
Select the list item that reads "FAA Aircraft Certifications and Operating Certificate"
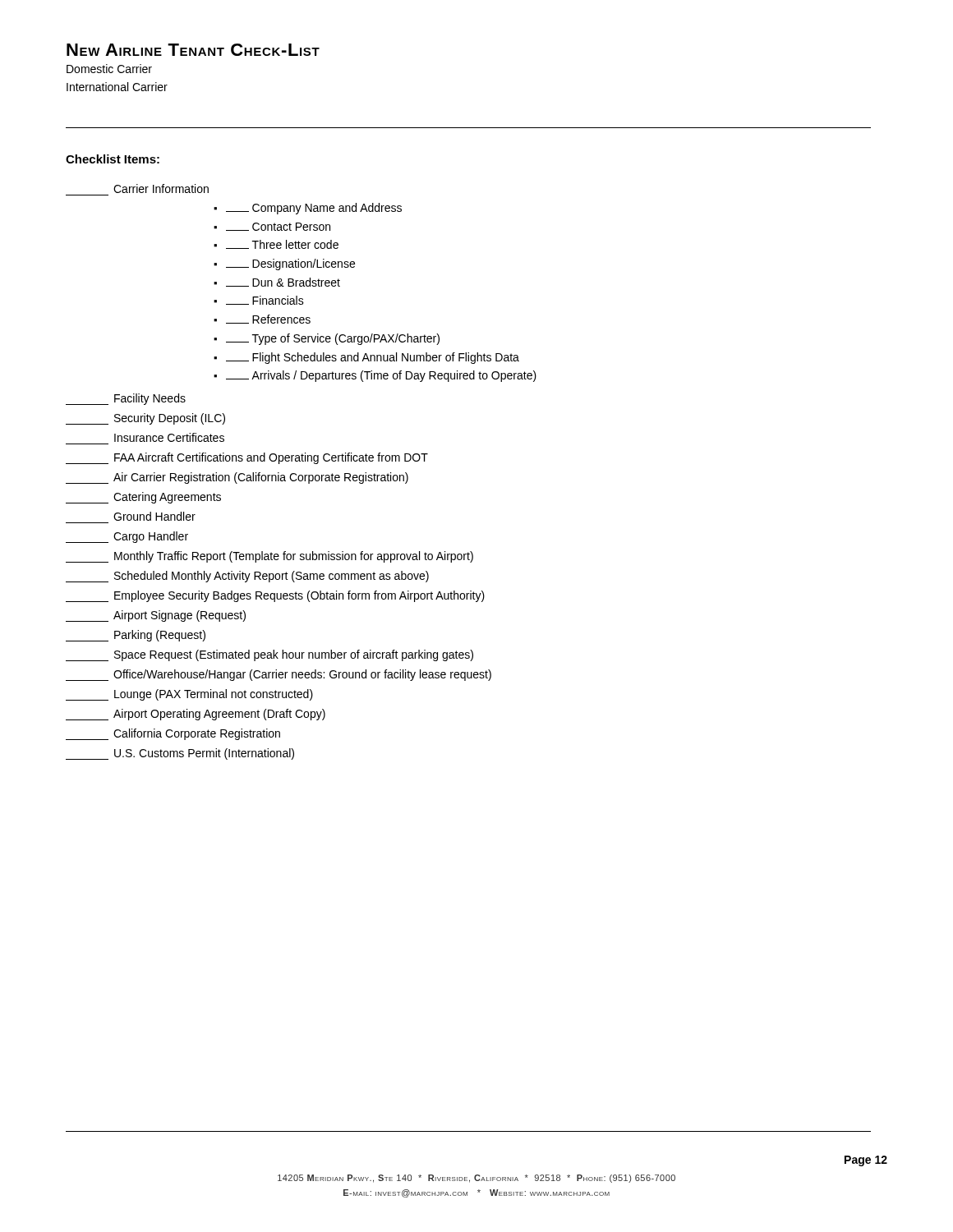(x=247, y=458)
